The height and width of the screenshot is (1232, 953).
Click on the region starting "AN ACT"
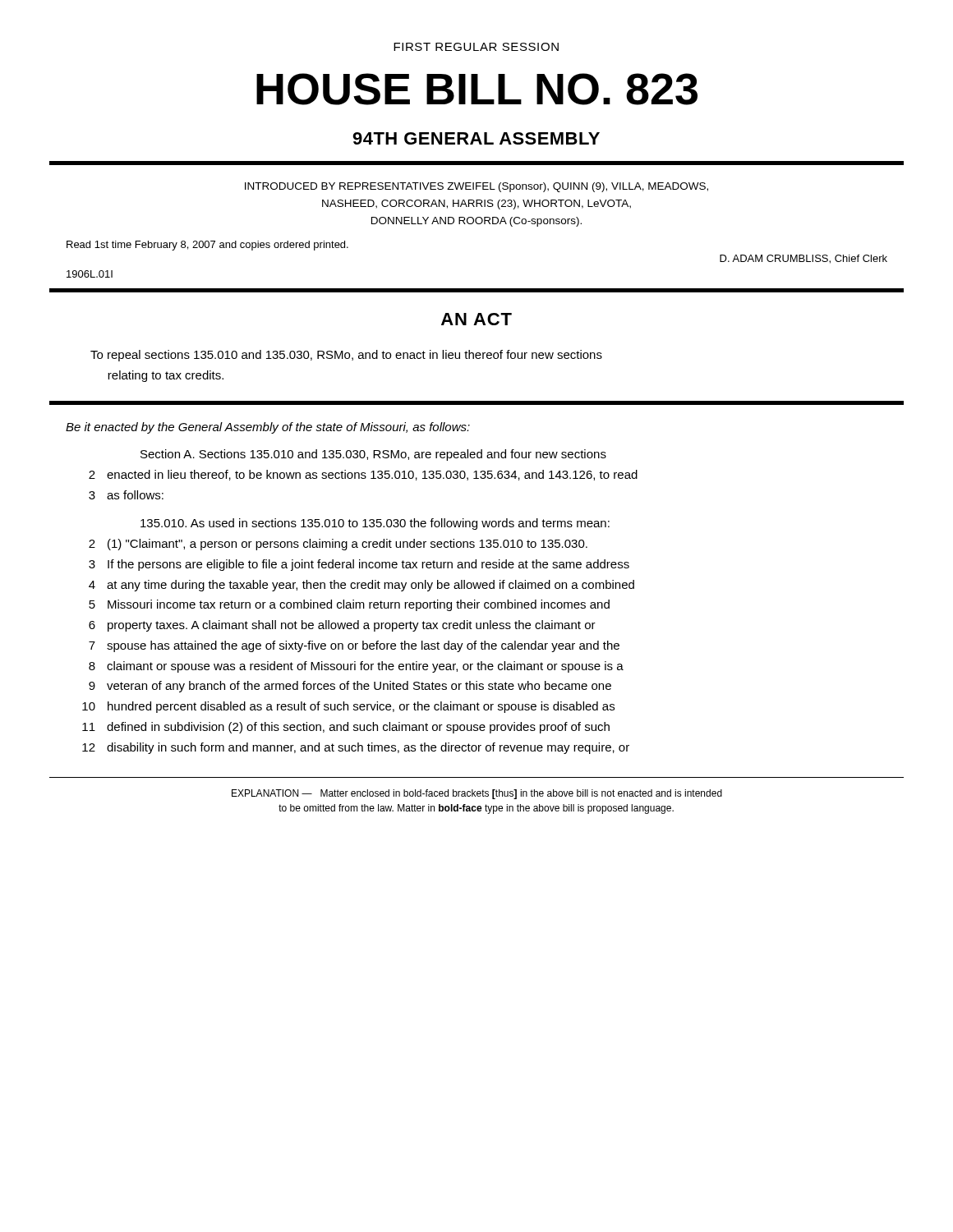click(476, 319)
